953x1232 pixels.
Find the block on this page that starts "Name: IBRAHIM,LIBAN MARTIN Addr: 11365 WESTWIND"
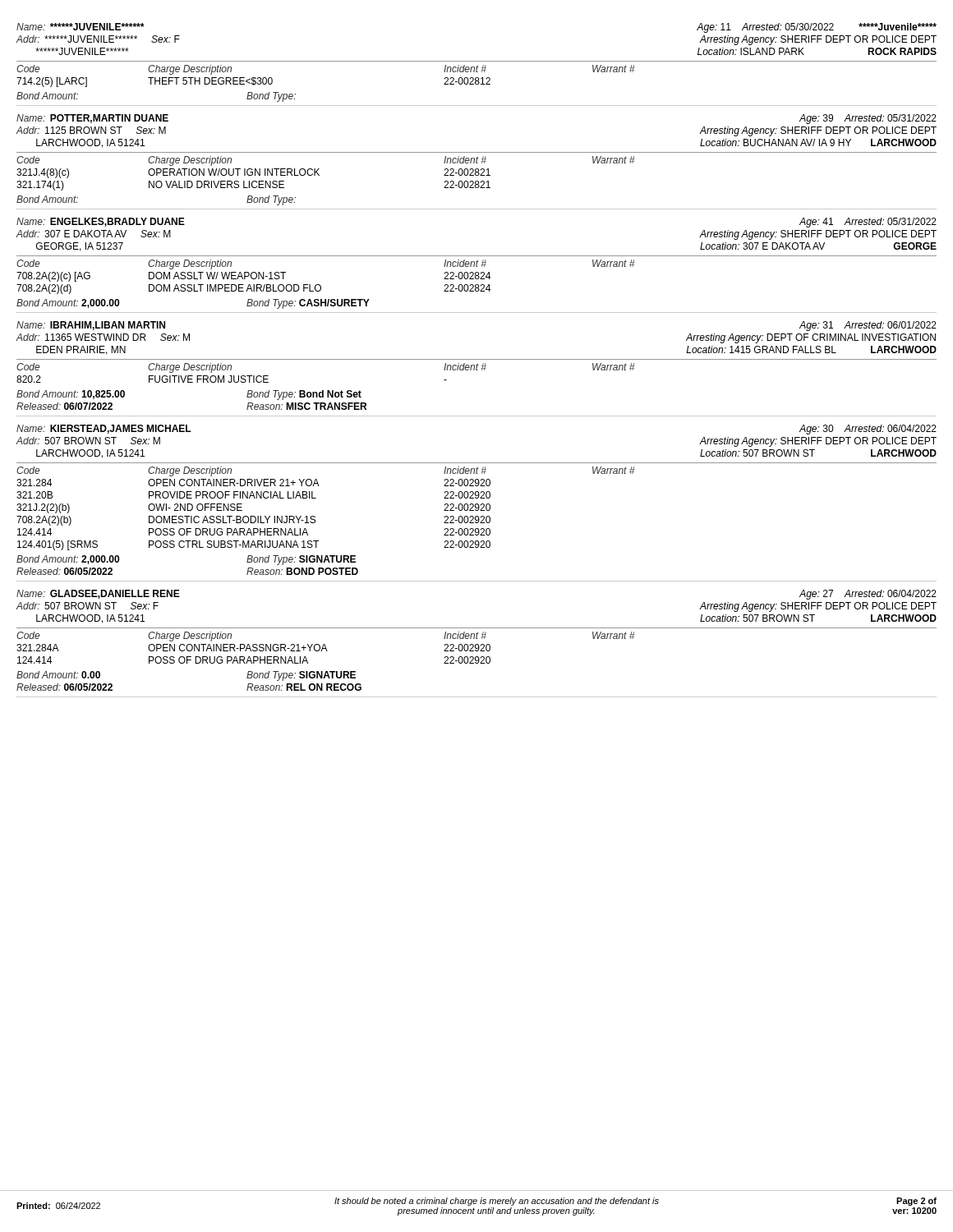click(476, 366)
